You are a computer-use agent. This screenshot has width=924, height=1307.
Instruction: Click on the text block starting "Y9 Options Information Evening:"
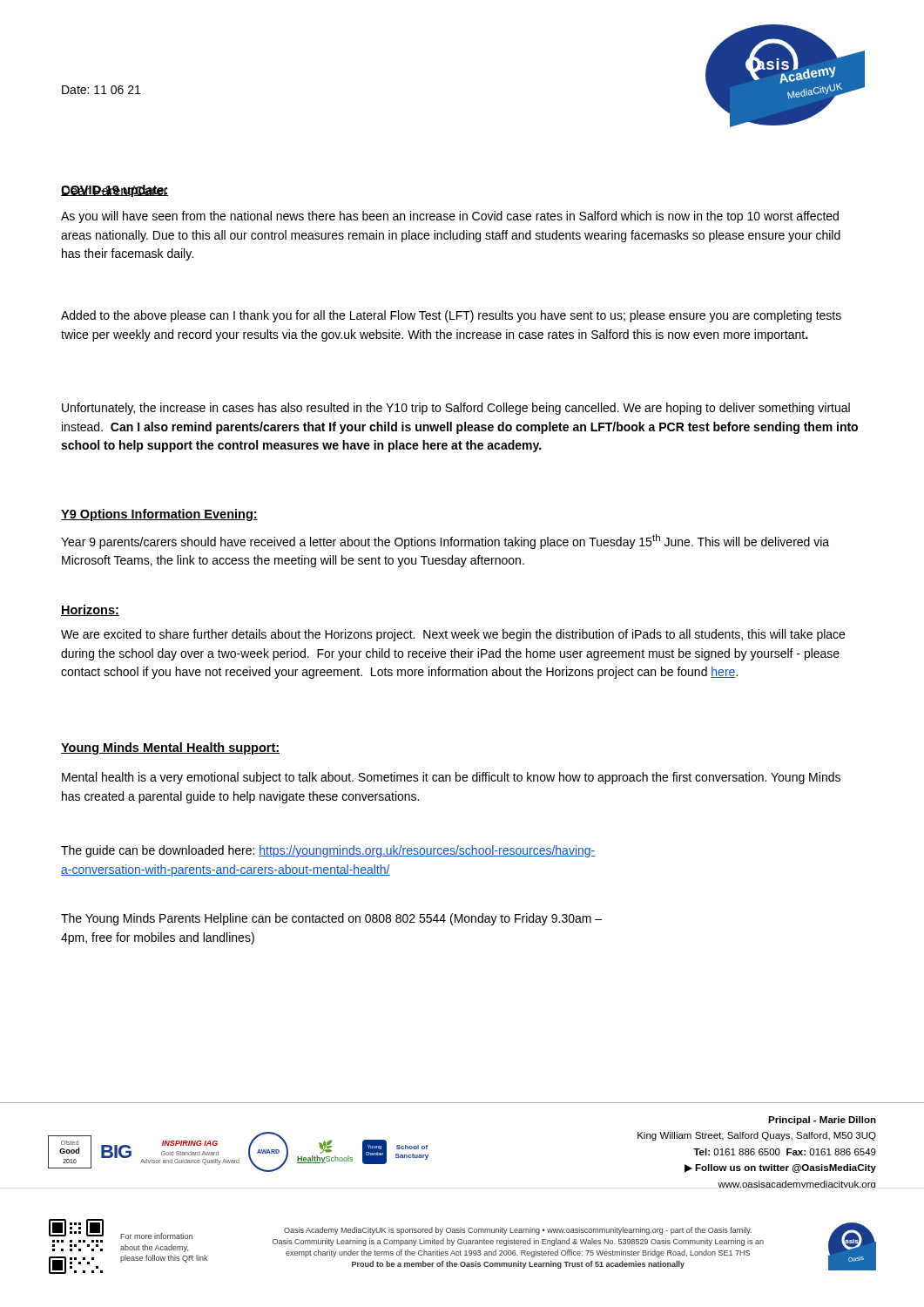point(159,514)
